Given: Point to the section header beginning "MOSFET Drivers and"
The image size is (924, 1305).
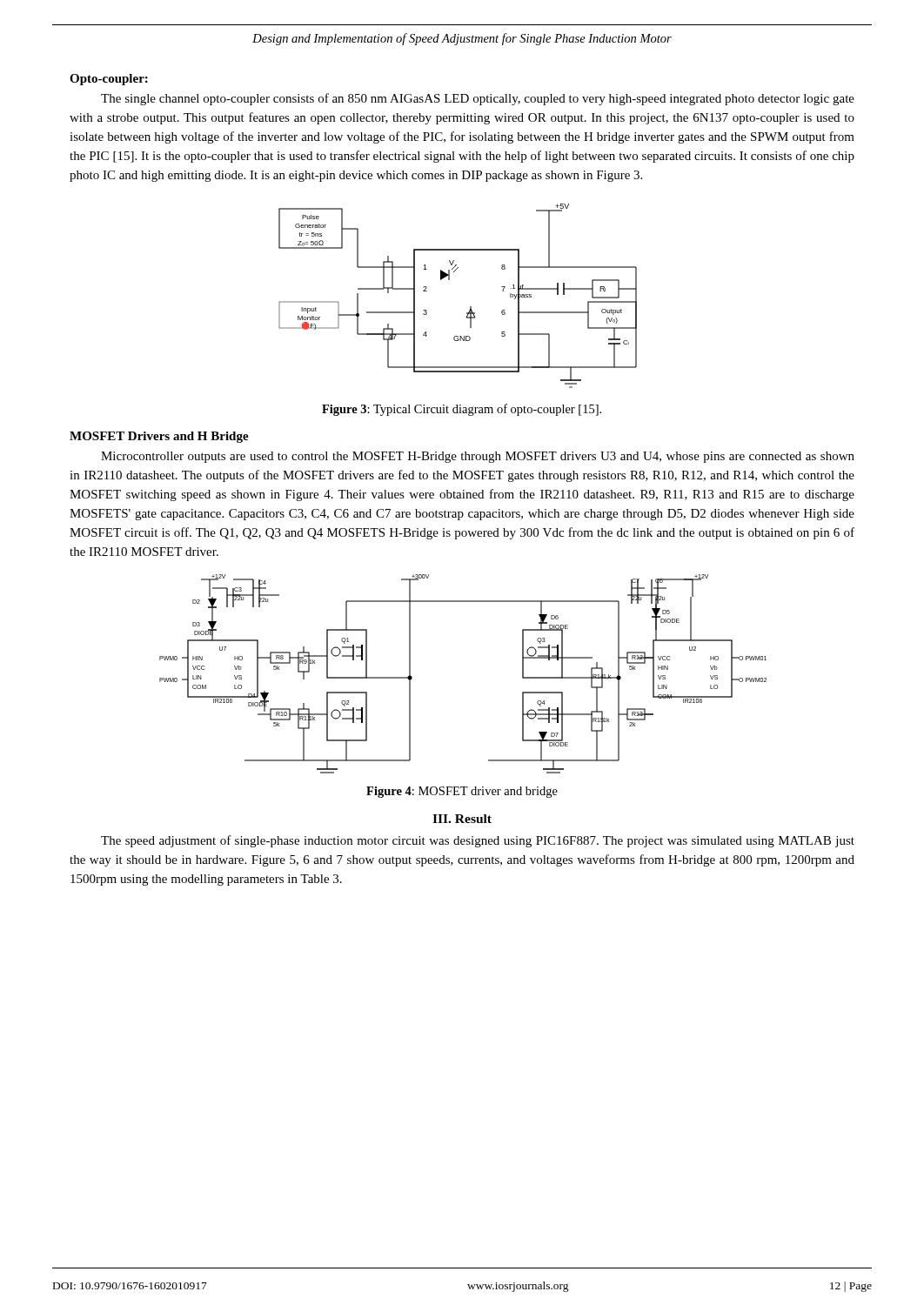Looking at the screenshot, I should [x=159, y=436].
